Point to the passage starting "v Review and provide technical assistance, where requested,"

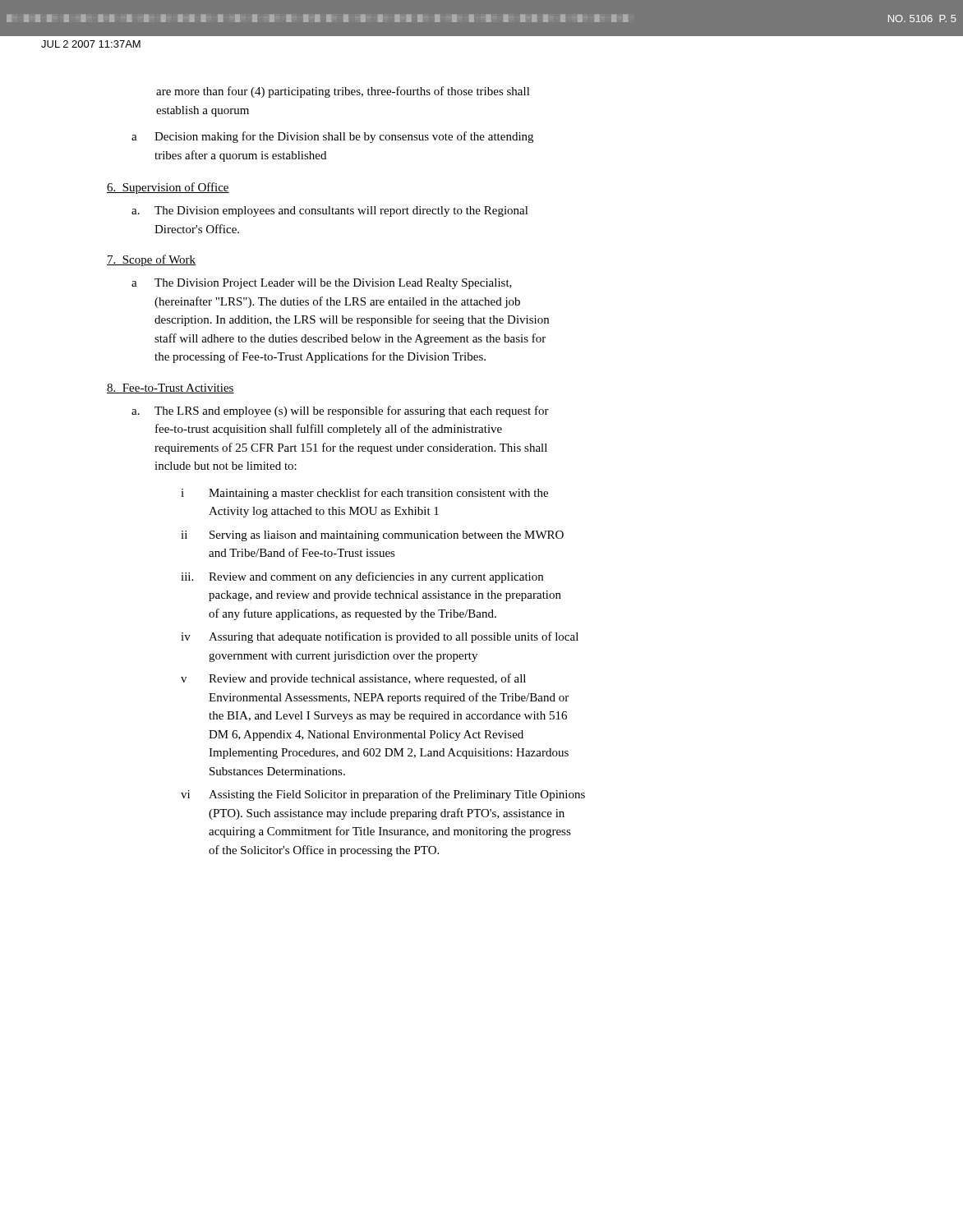(539, 725)
